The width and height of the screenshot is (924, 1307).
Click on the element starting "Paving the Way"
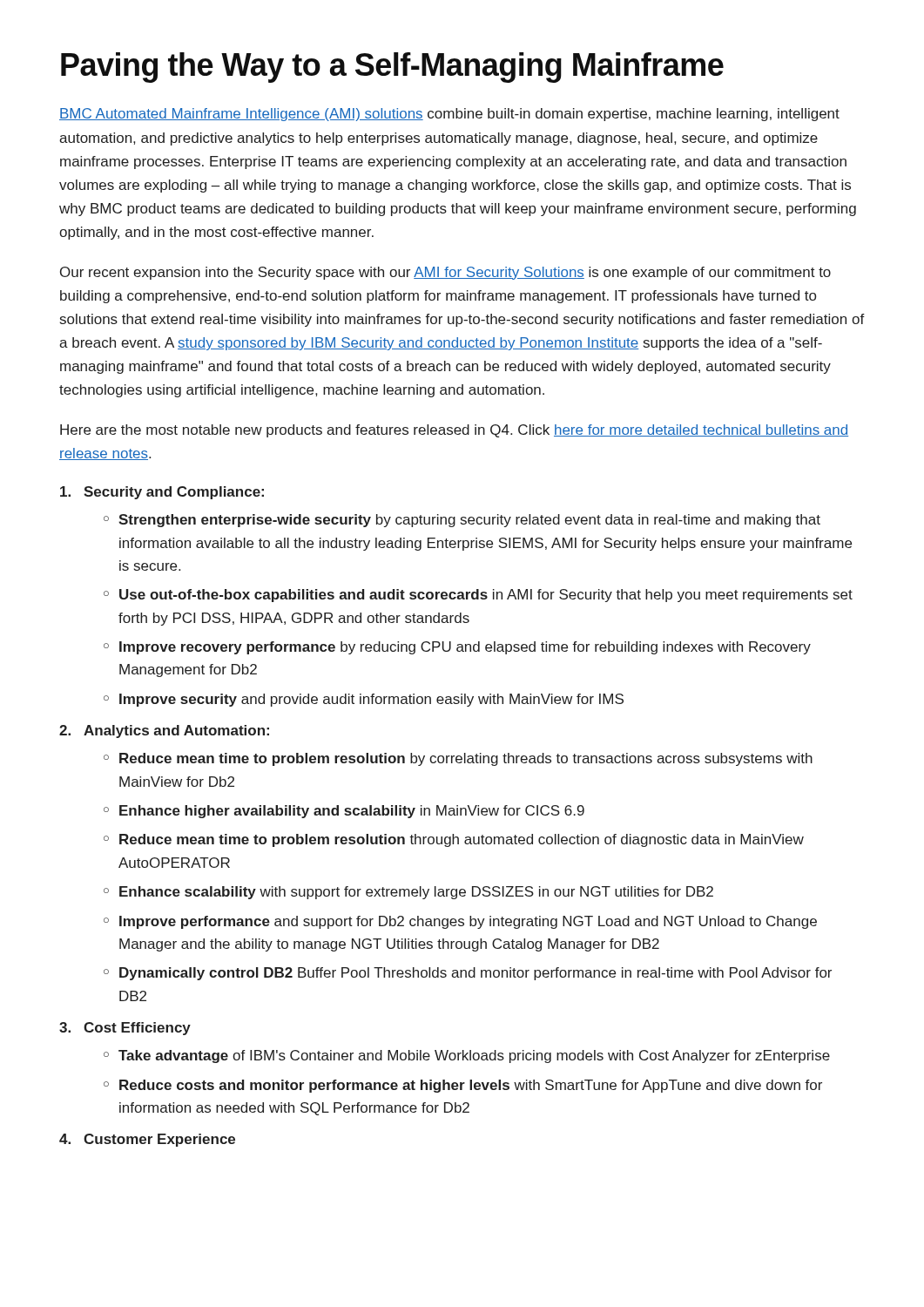click(462, 65)
